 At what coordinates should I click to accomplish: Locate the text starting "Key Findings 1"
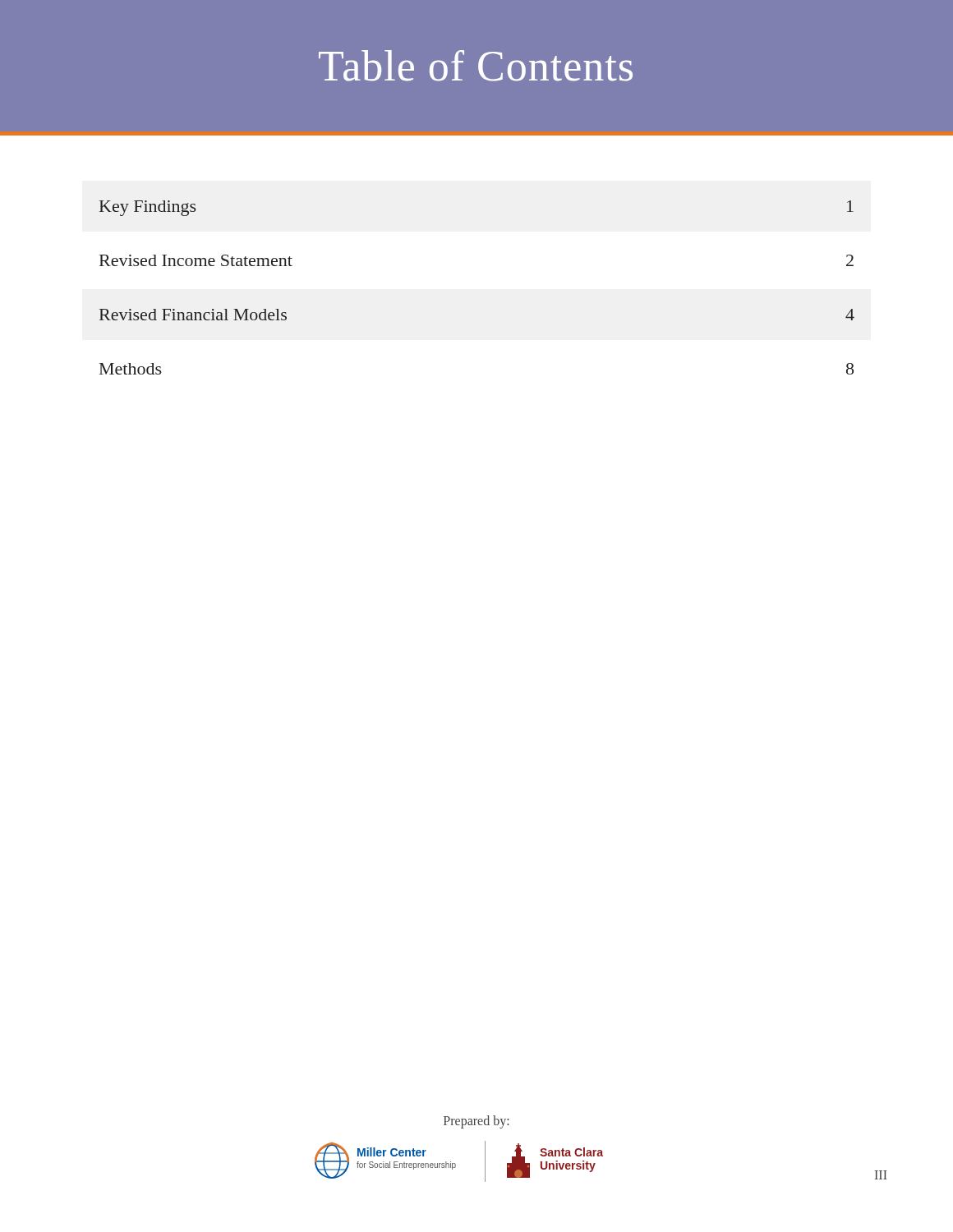coord(146,208)
